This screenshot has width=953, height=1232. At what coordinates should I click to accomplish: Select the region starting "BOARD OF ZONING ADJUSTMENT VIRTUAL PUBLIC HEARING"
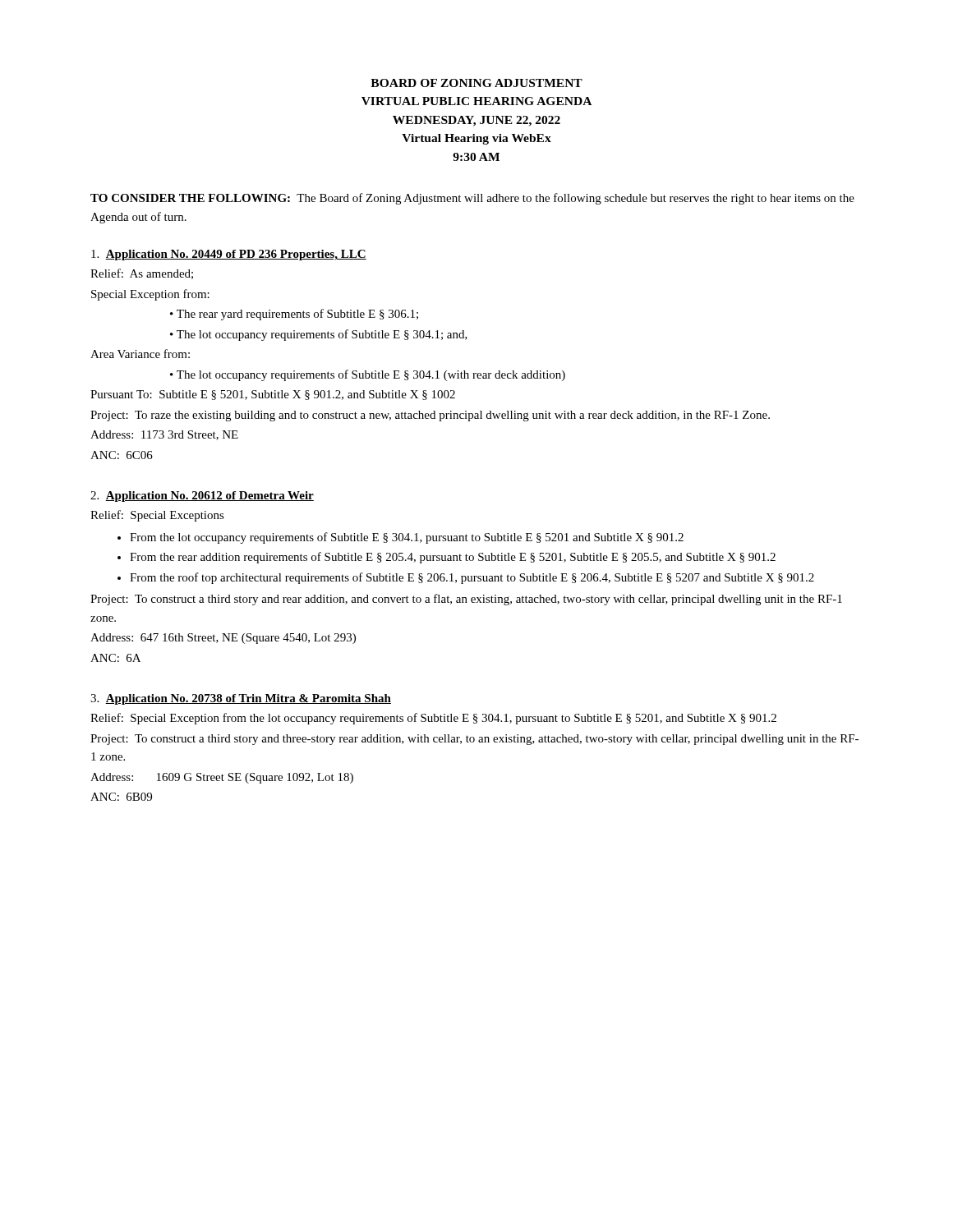(476, 120)
